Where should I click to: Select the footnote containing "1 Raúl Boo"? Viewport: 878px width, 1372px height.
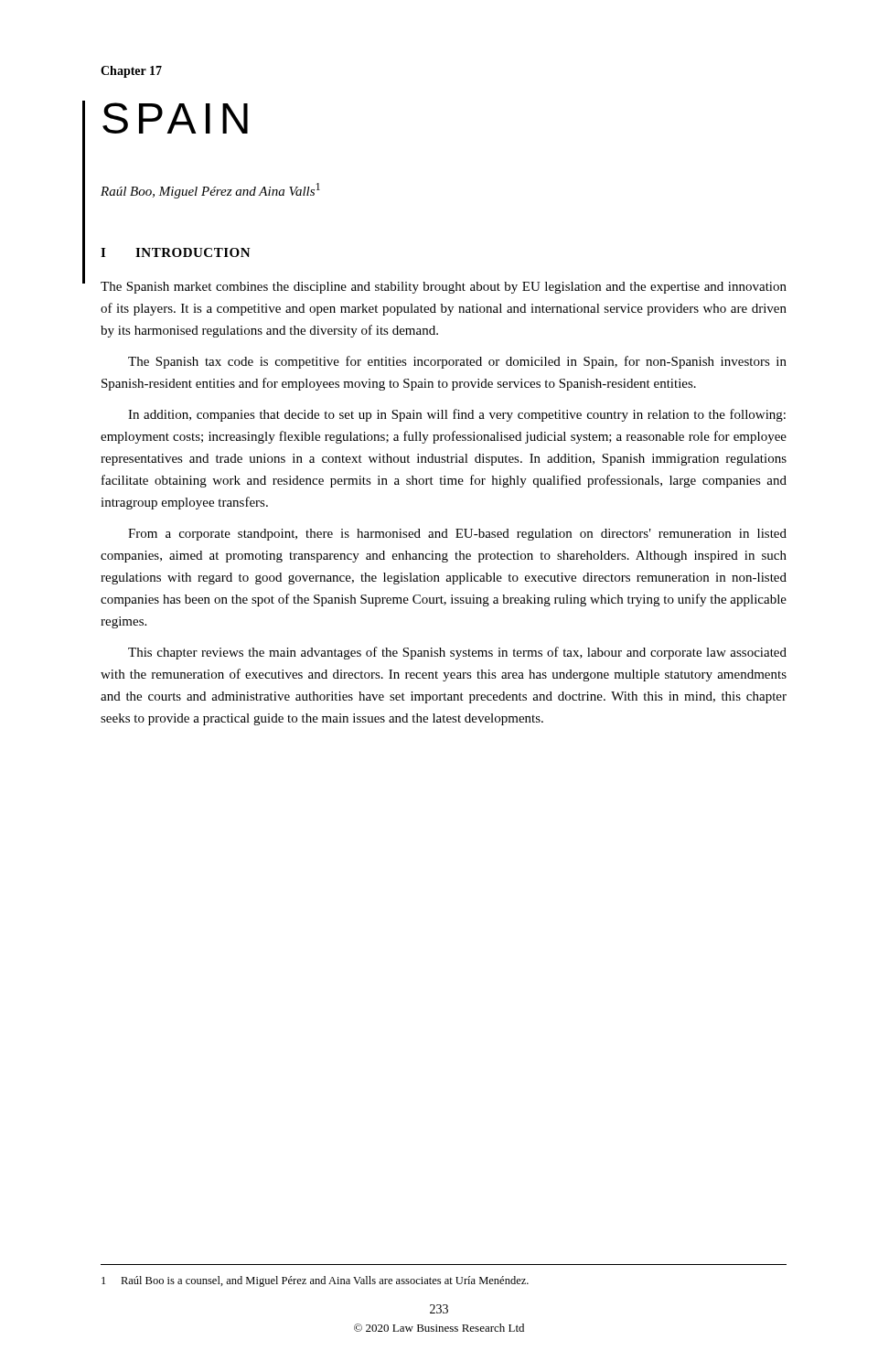click(x=444, y=1281)
